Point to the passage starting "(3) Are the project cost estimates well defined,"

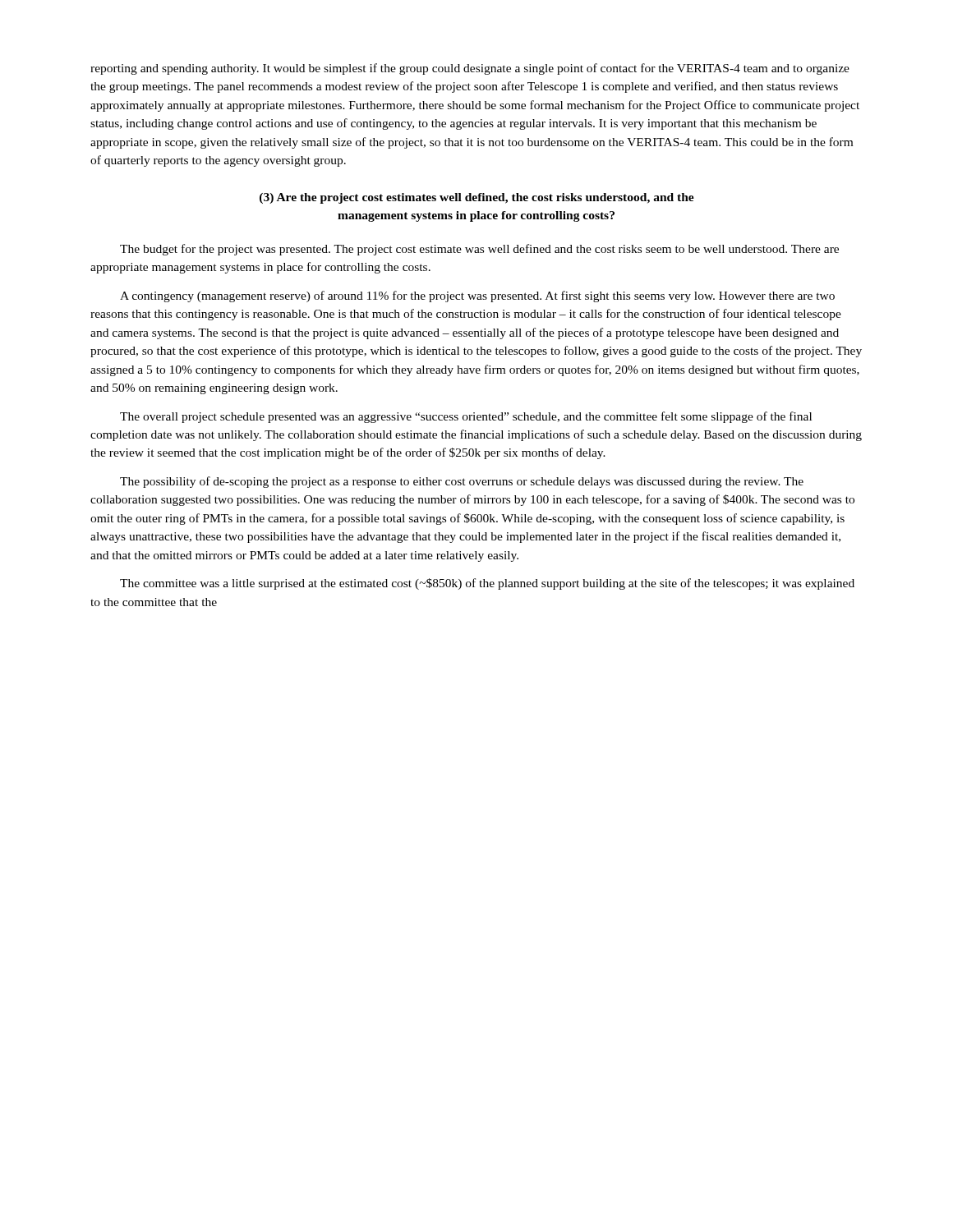pyautogui.click(x=476, y=206)
